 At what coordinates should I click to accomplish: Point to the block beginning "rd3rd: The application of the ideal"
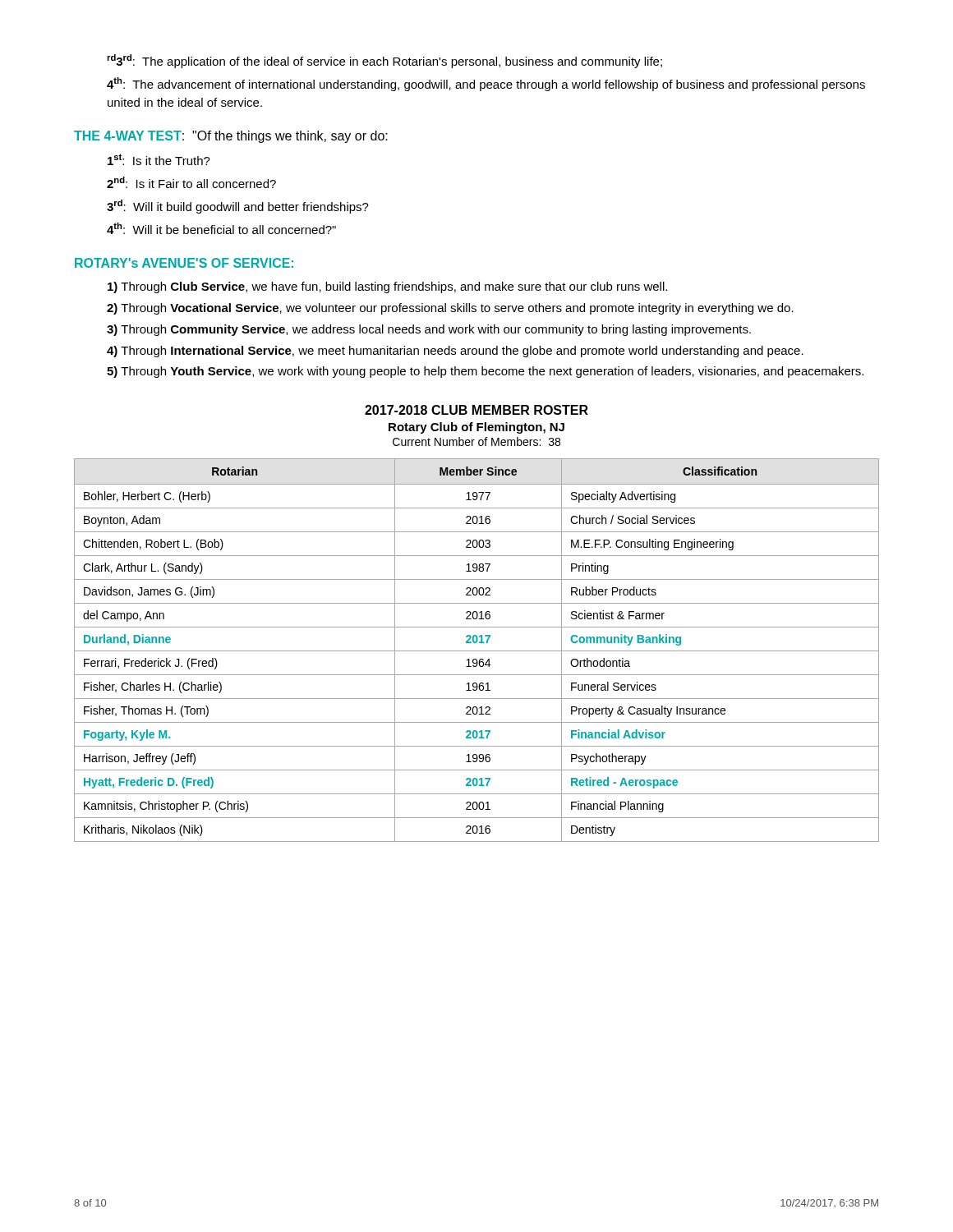click(493, 61)
